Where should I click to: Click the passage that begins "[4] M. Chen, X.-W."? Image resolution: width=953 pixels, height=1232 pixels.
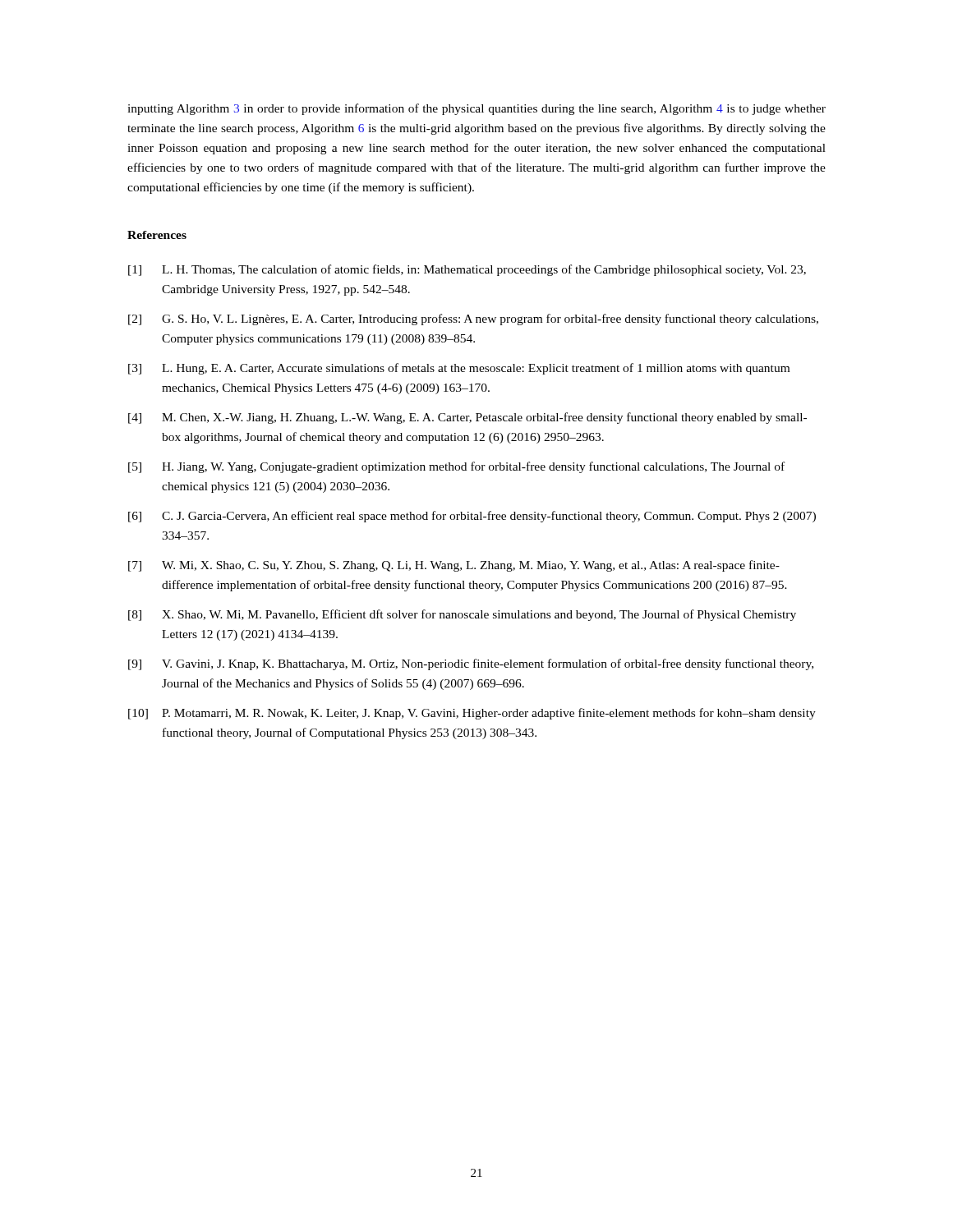pyautogui.click(x=476, y=427)
